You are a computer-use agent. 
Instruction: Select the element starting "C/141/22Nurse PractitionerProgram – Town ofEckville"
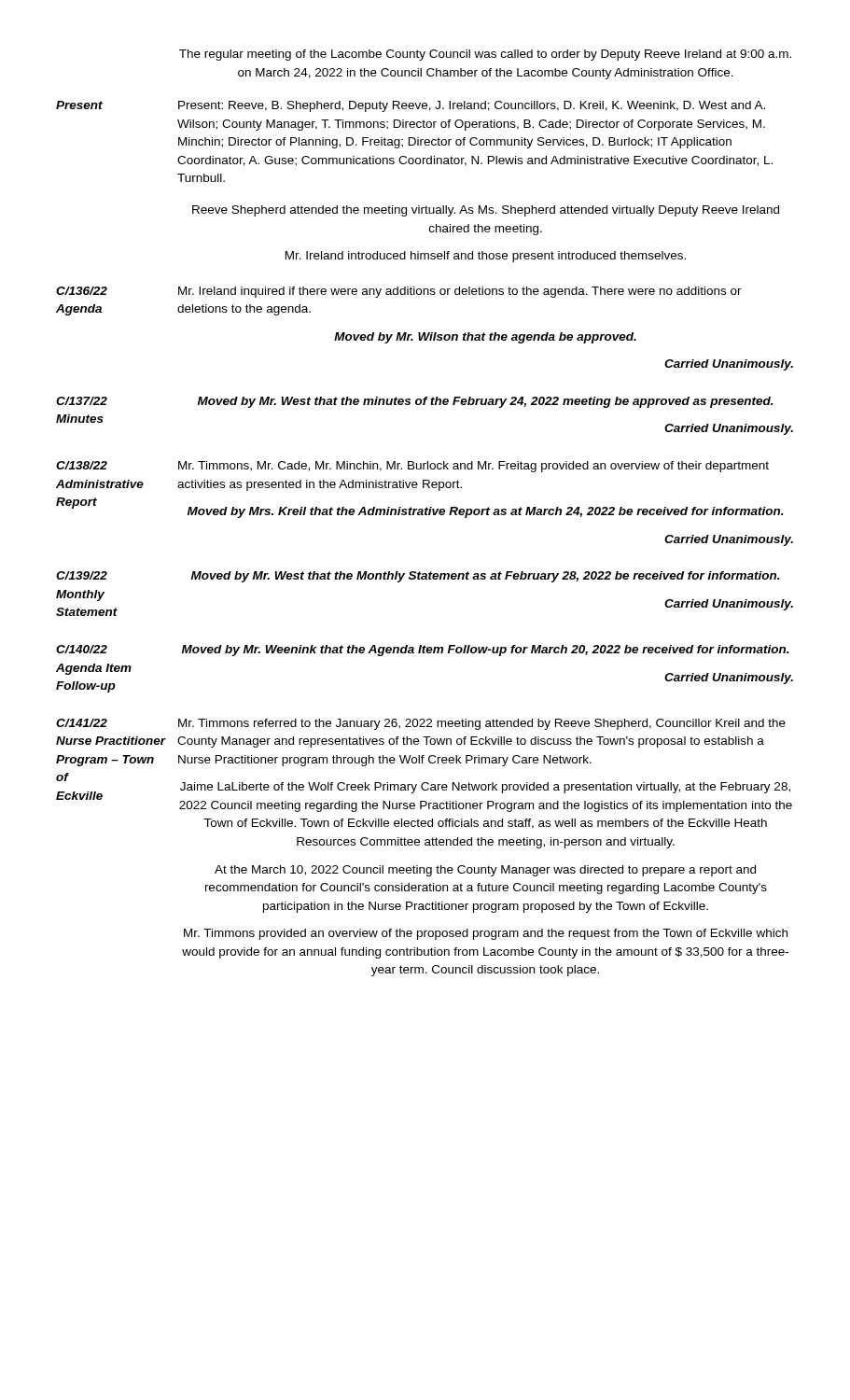click(x=111, y=759)
